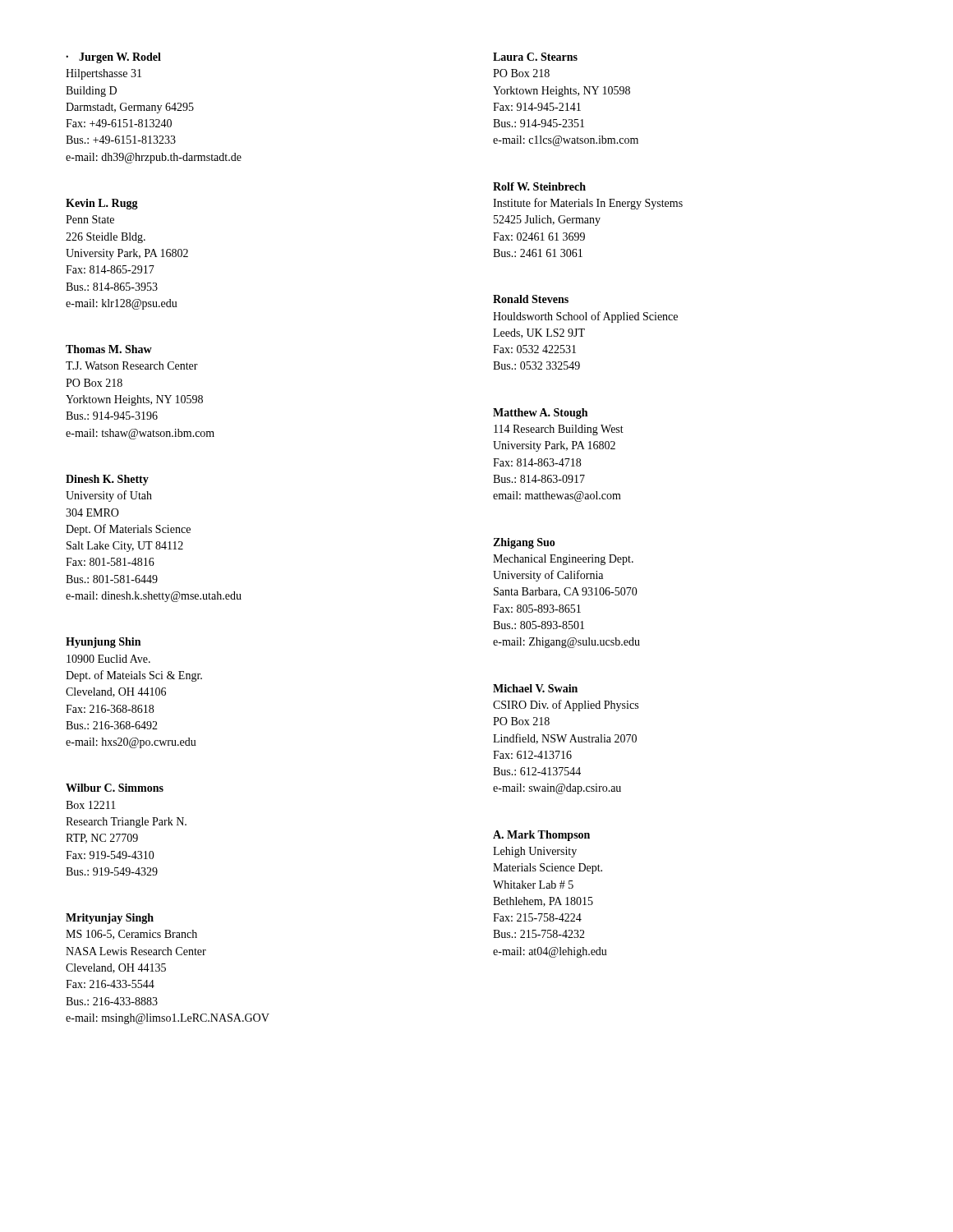This screenshot has width=953, height=1232.
Task: Locate the text block starting "Dinesh K. Shetty University of Utah 304 EMRO"
Action: tap(107, 480)
